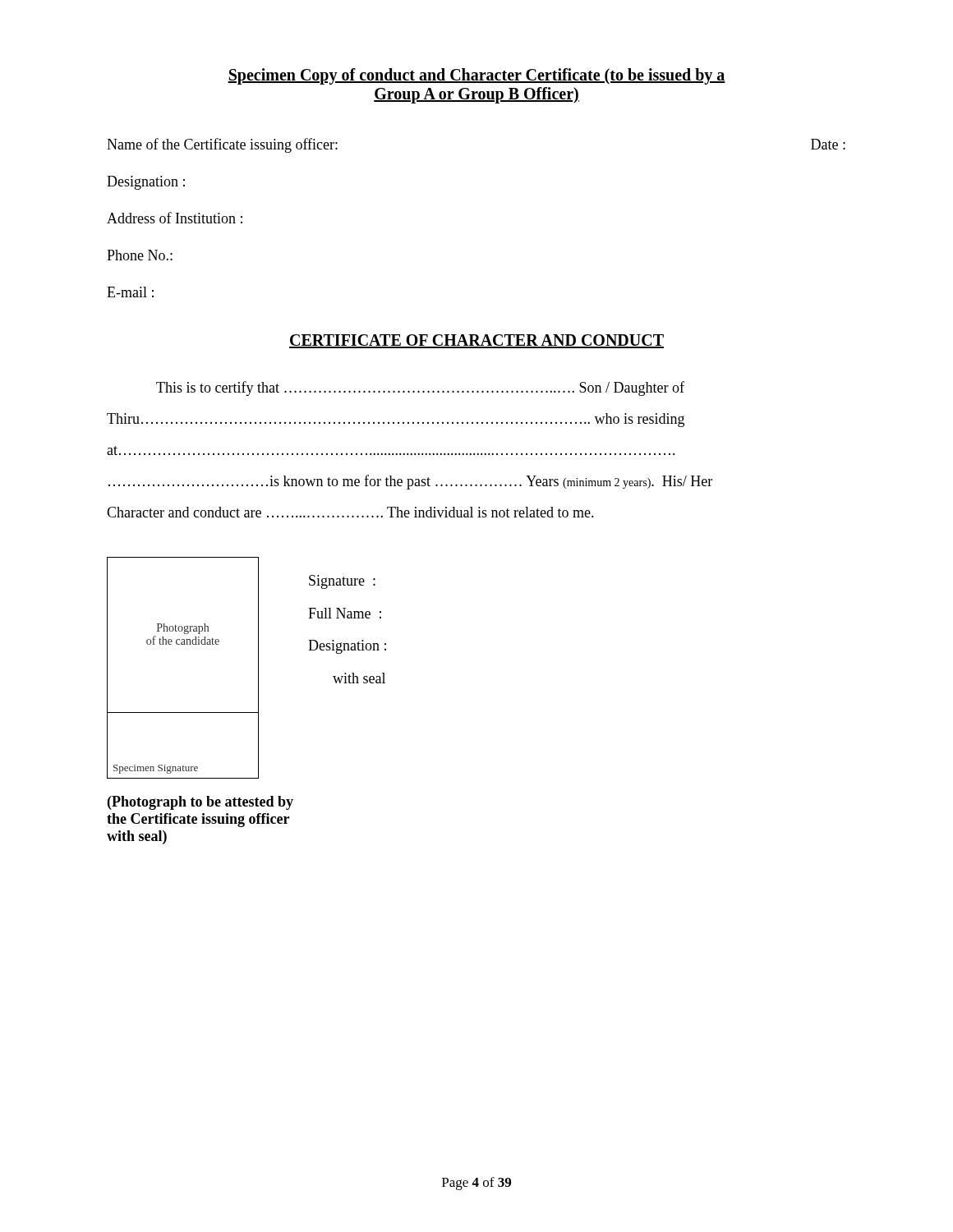The image size is (953, 1232).
Task: Click on the title containing "Specimen Copy of"
Action: pos(476,84)
